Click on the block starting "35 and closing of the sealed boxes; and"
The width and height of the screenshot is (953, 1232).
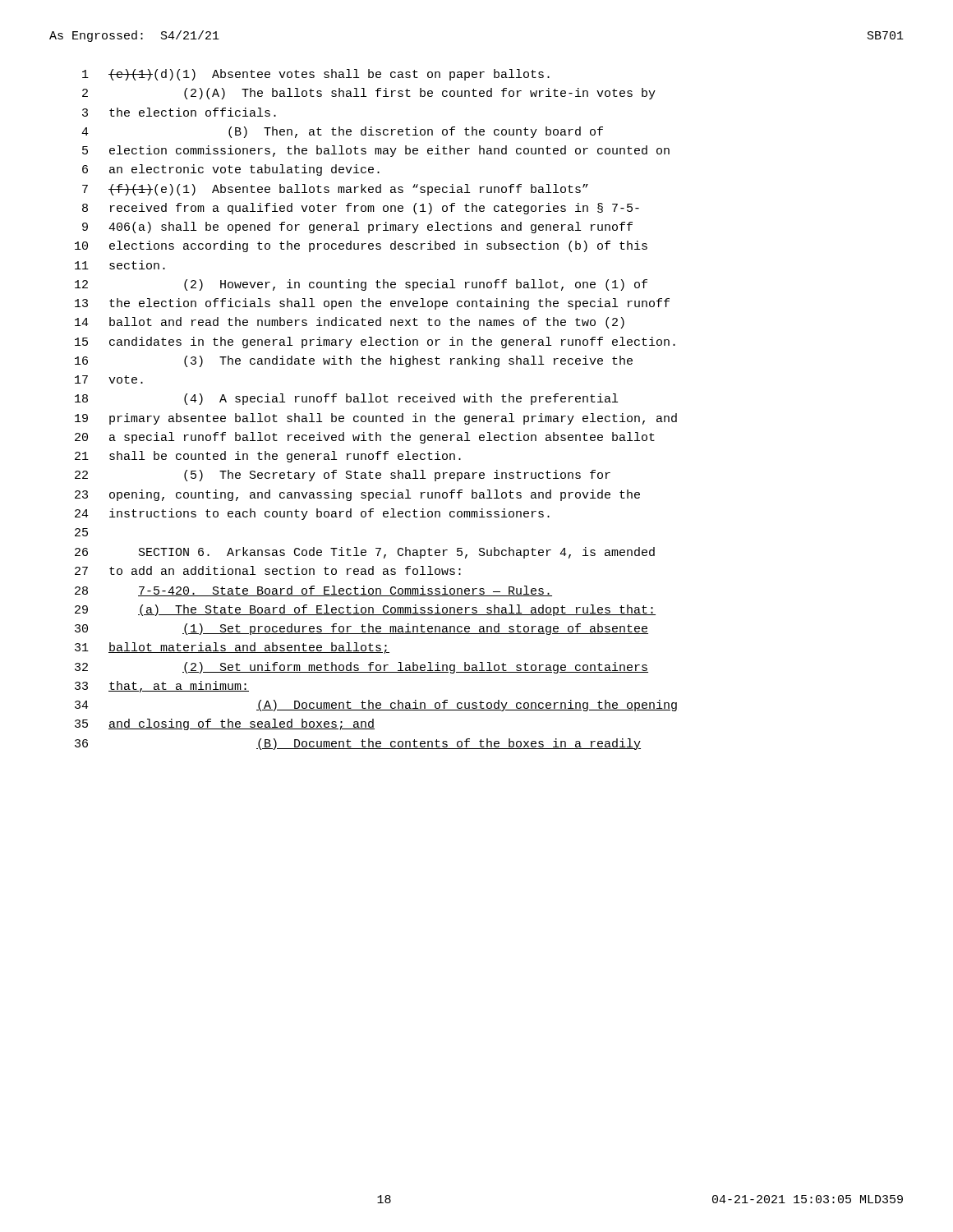[x=225, y=724]
